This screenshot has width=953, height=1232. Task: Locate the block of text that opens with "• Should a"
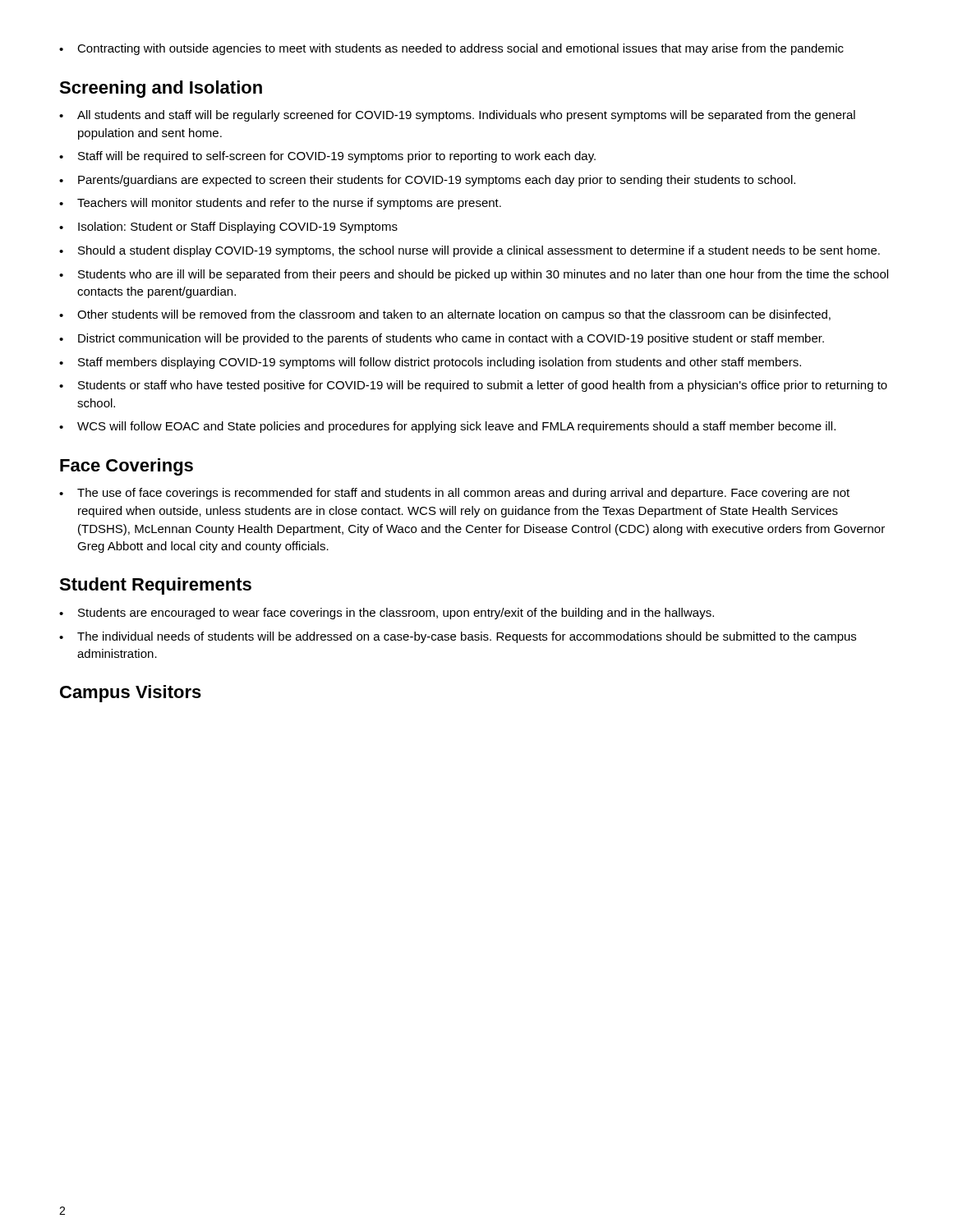pyautogui.click(x=470, y=251)
